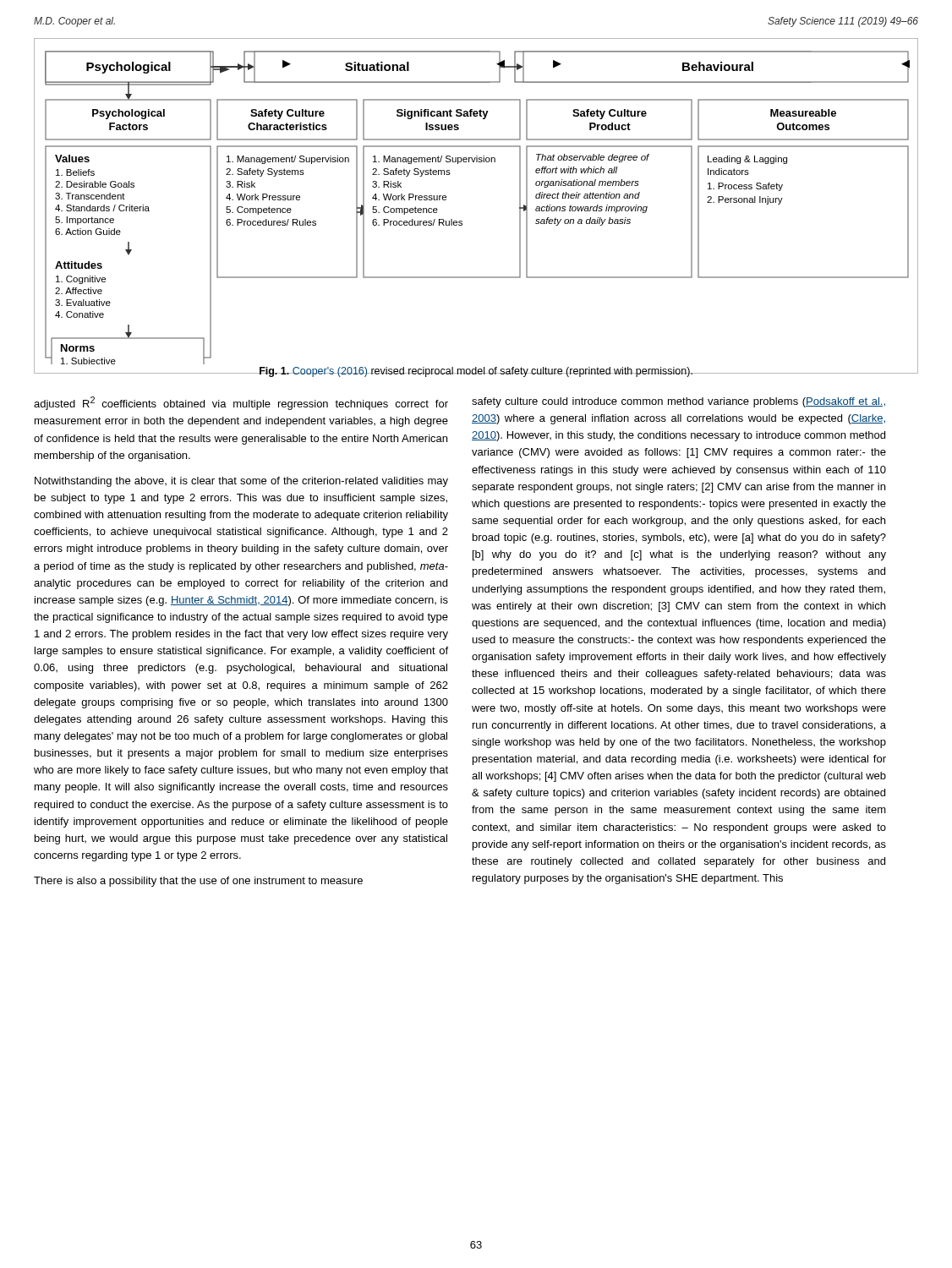Image resolution: width=952 pixels, height=1268 pixels.
Task: Click on the caption that reads "Fig. 1. Cooper's (2016)"
Action: 476,371
